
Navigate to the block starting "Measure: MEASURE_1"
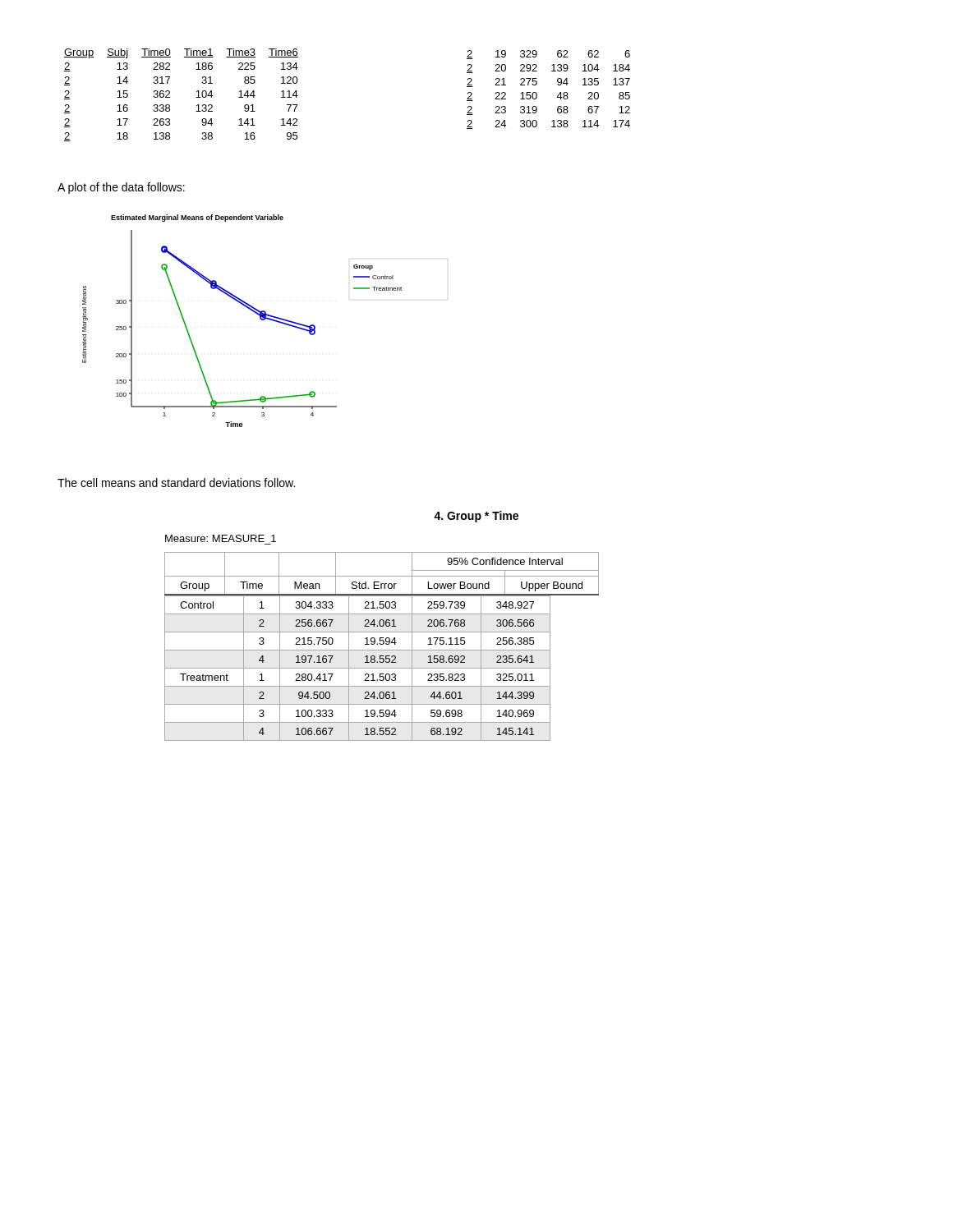click(x=220, y=538)
